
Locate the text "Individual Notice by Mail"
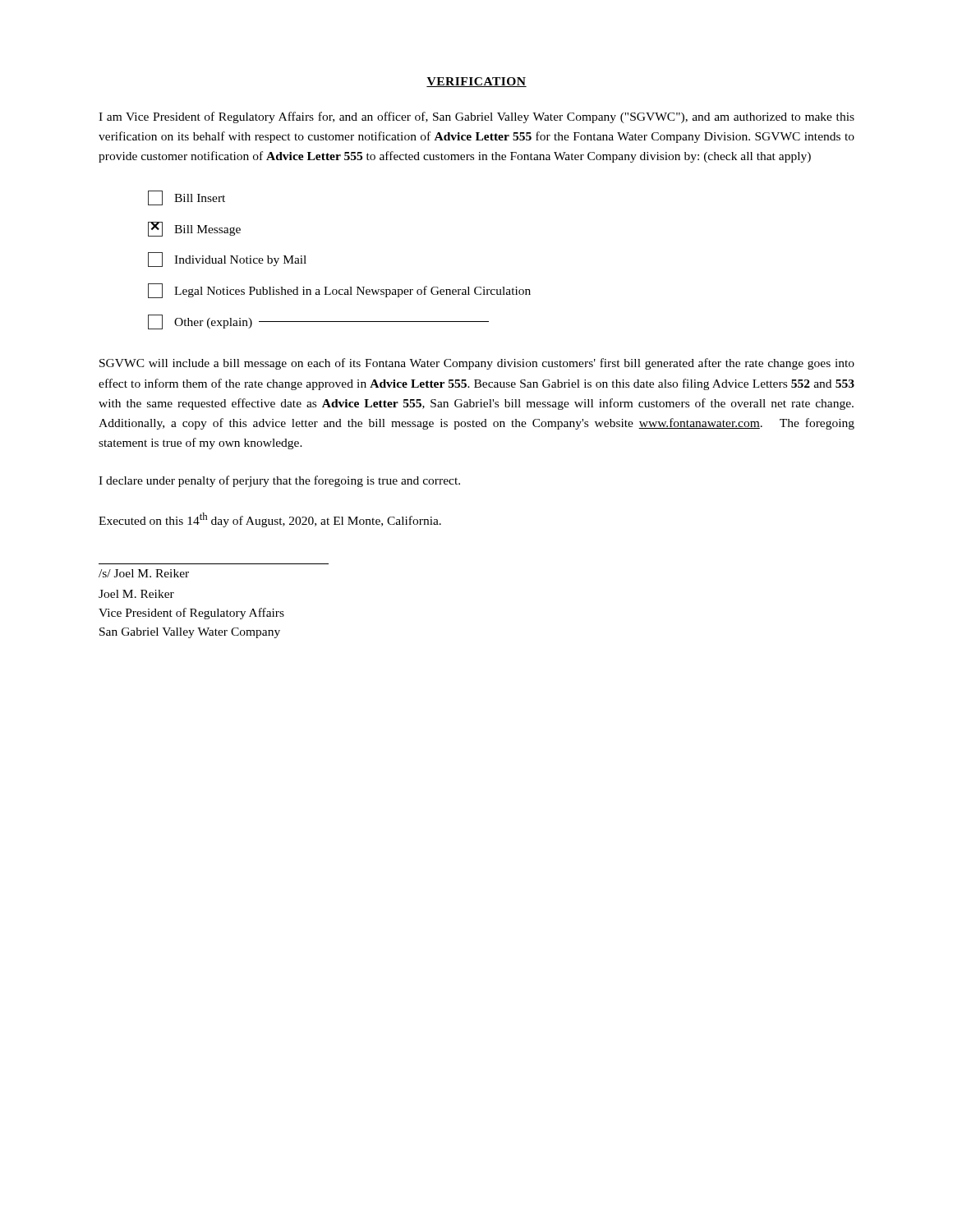point(227,260)
